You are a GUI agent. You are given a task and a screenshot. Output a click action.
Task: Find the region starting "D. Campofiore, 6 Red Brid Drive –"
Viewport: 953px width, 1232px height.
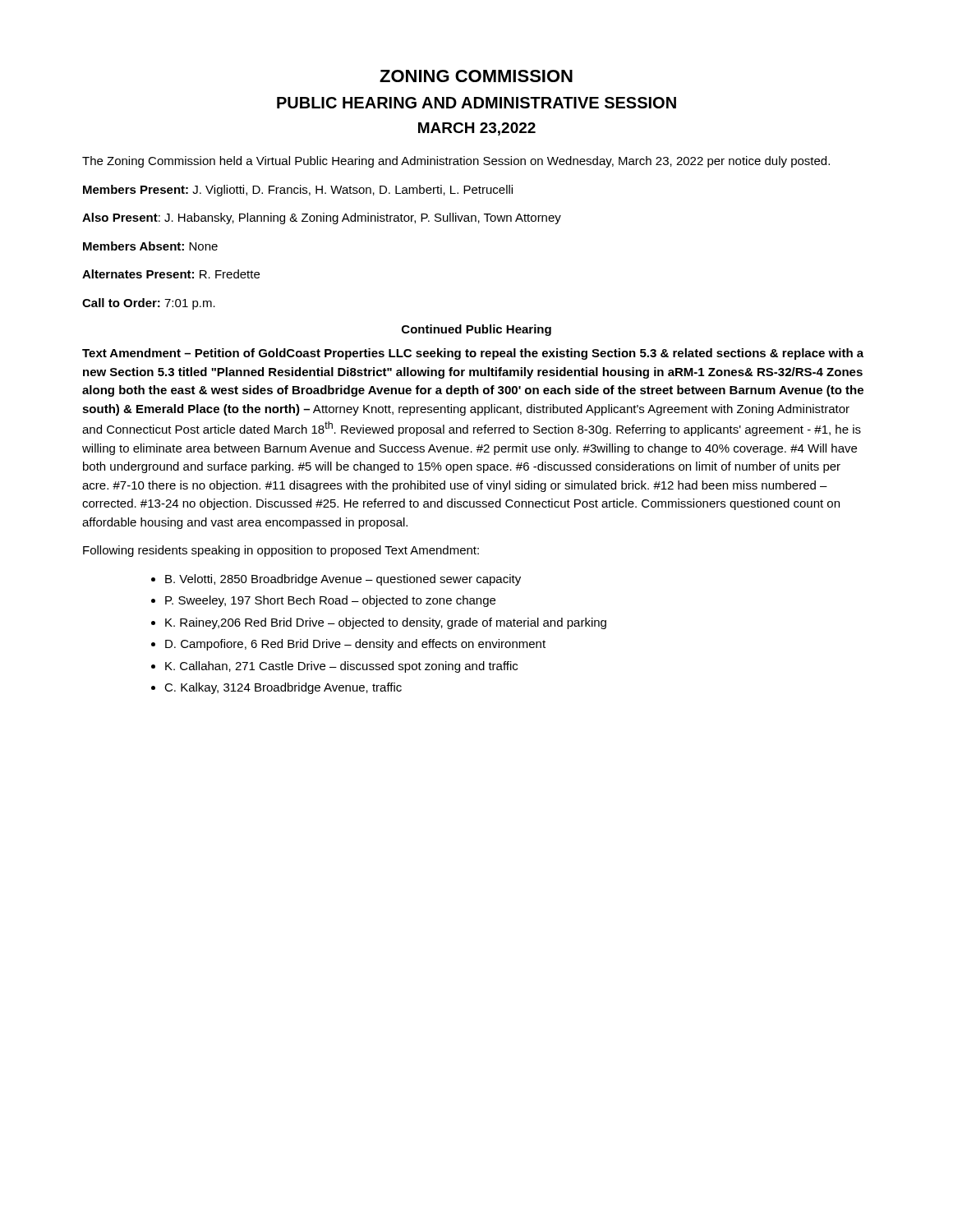[355, 644]
